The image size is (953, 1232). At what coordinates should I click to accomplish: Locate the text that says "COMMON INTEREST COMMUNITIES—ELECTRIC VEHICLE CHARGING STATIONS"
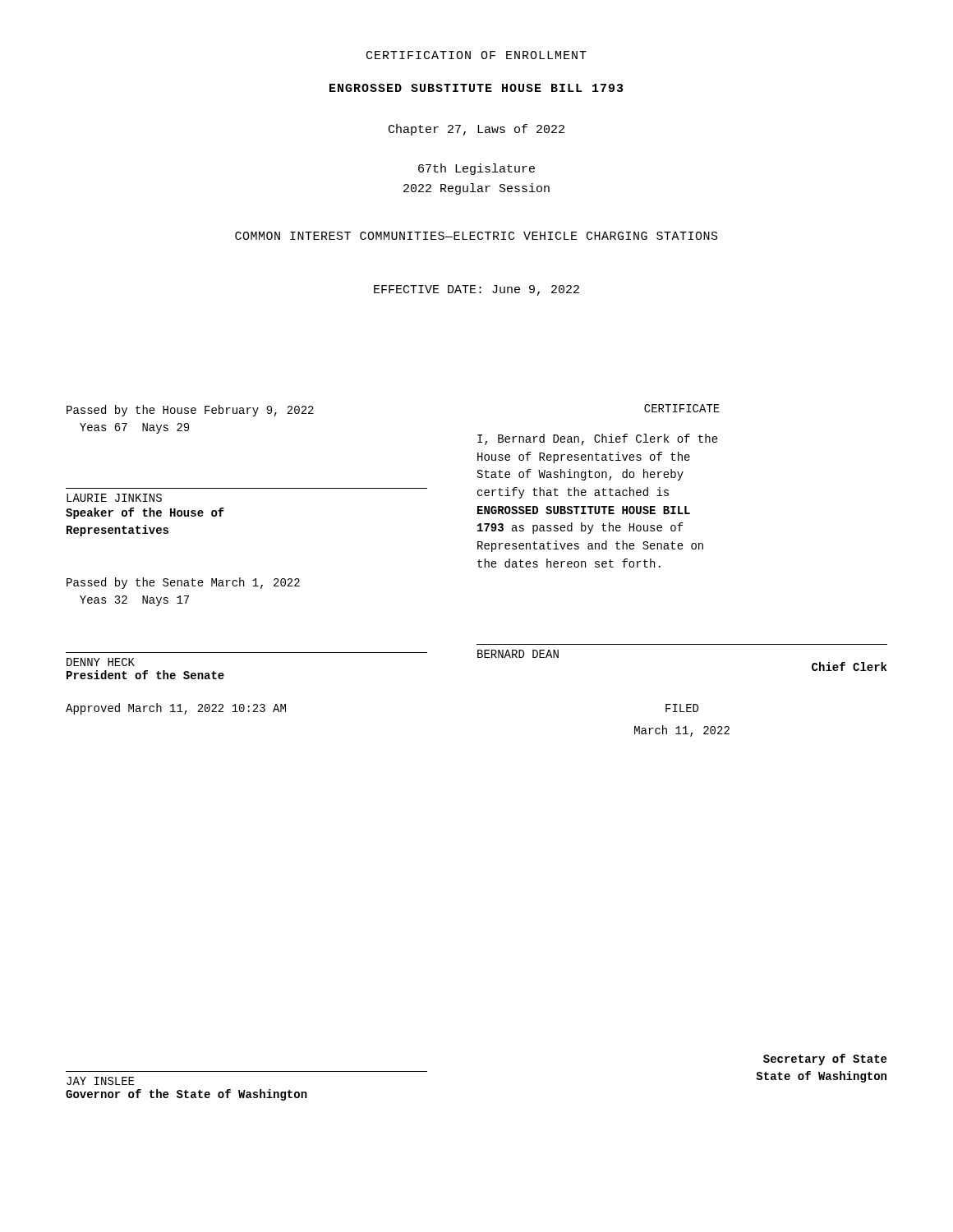click(476, 237)
